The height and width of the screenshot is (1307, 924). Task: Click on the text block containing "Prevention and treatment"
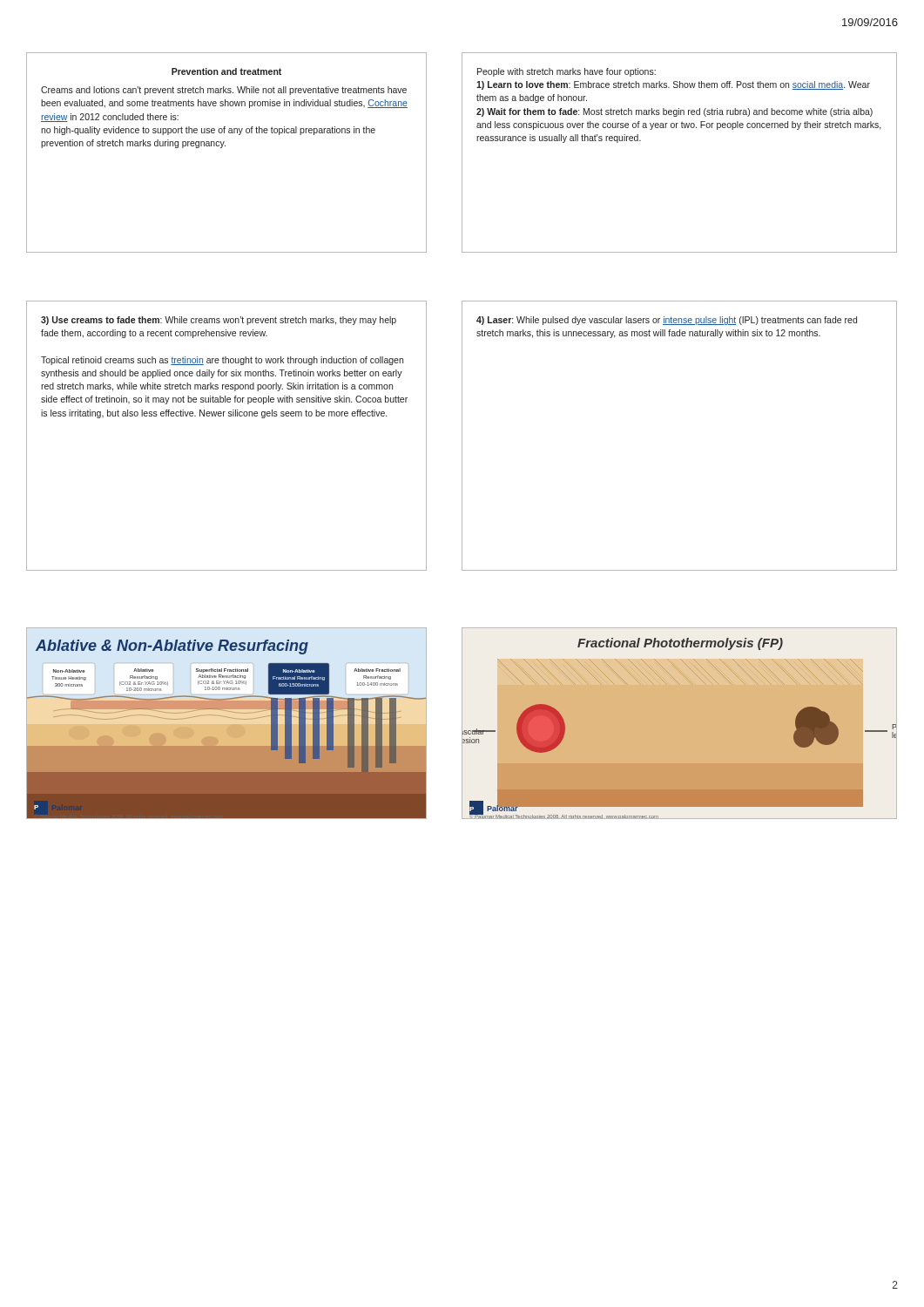[226, 107]
